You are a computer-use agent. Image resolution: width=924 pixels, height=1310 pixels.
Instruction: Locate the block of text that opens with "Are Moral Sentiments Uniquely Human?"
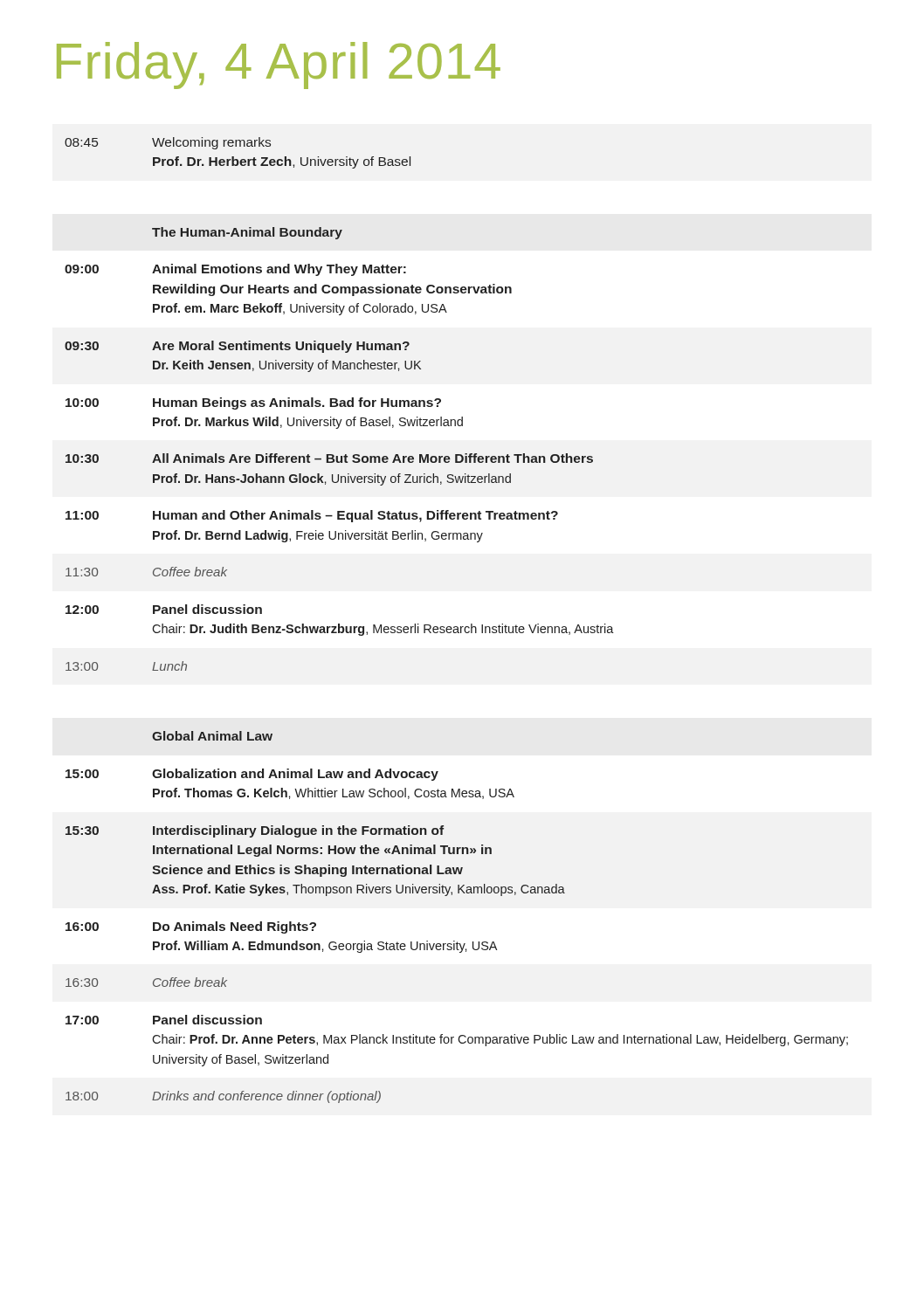tap(287, 355)
